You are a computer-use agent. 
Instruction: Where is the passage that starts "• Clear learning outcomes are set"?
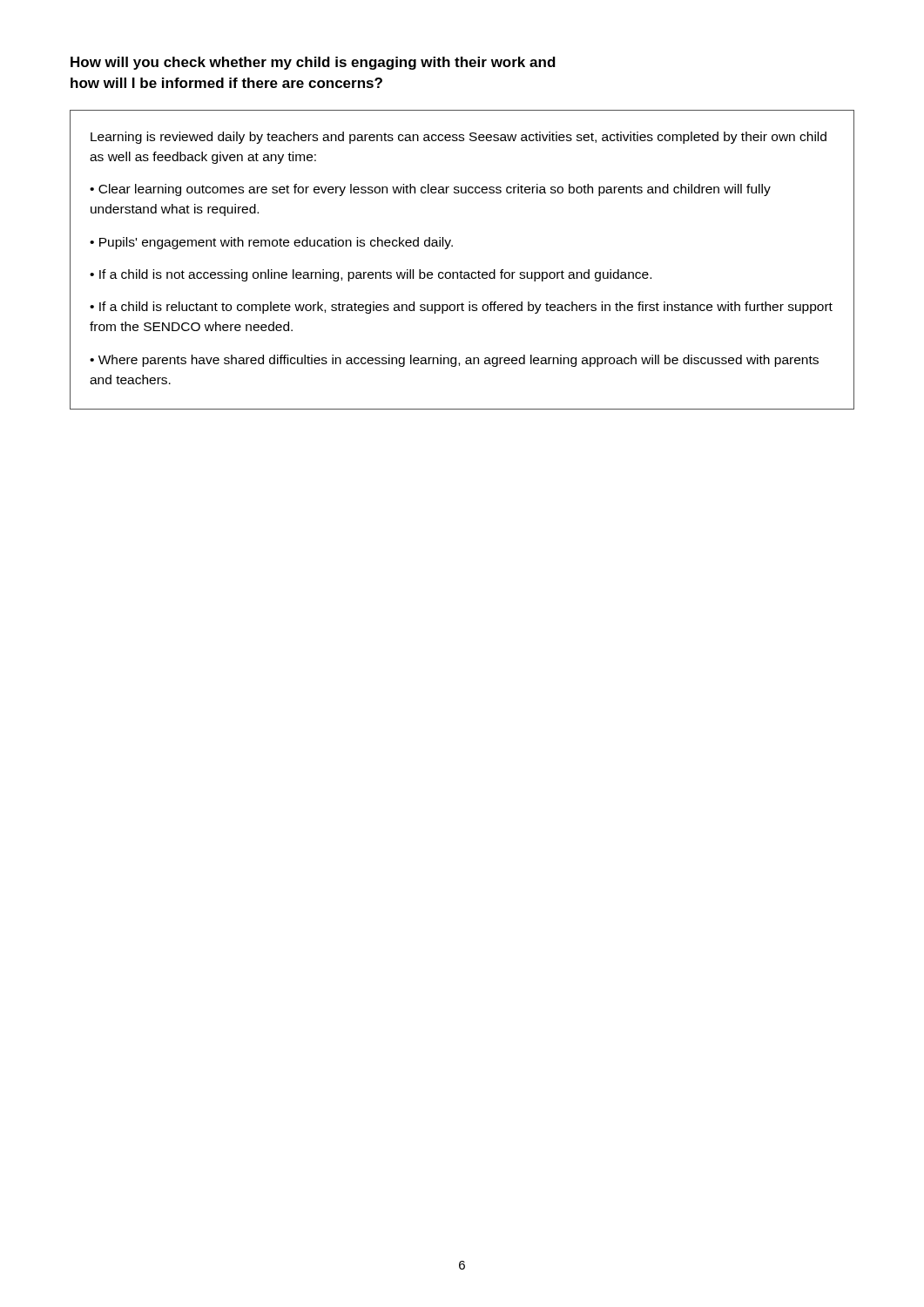[x=430, y=199]
